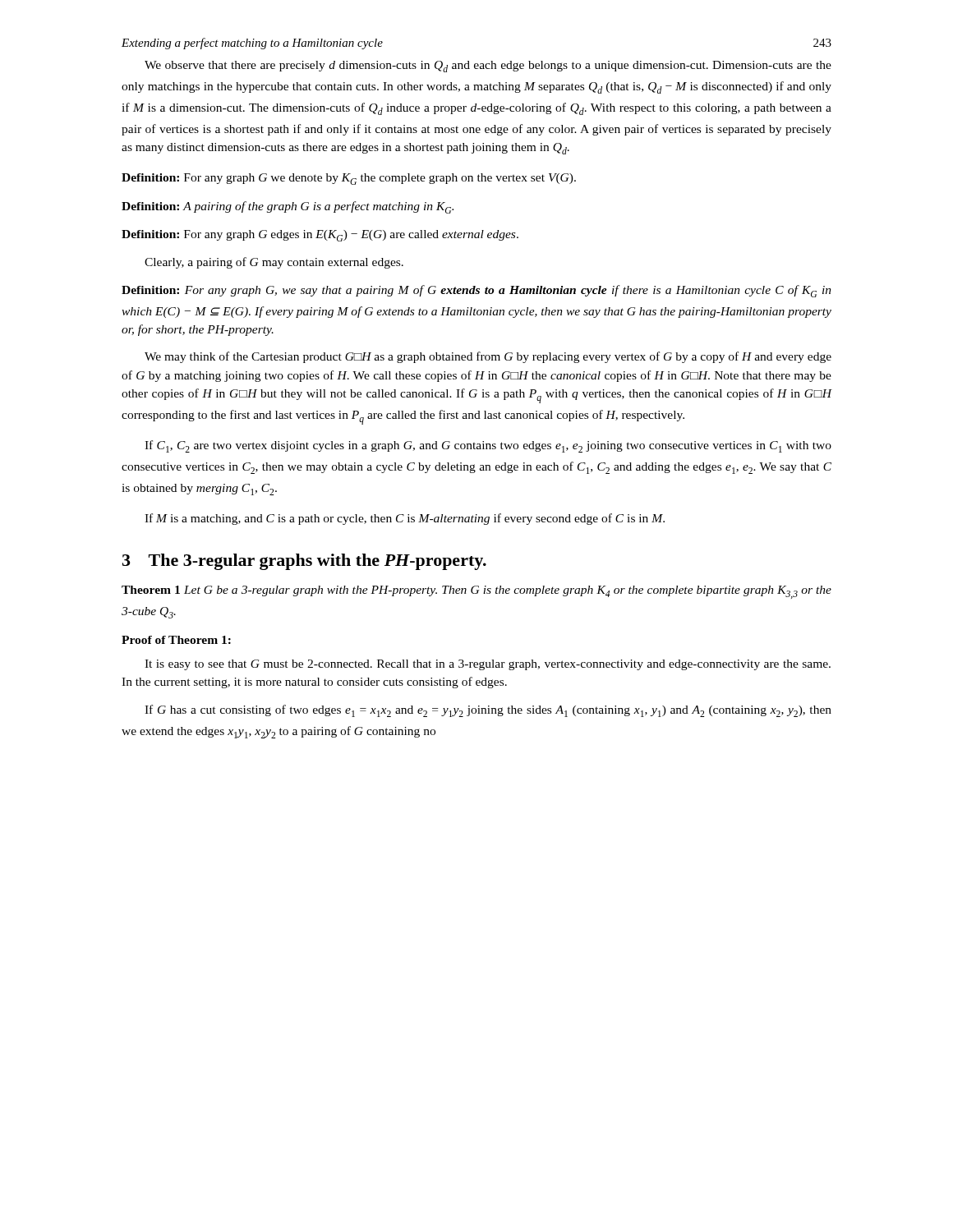Select the text block that says "Definition: A pairing of"
This screenshot has width=953, height=1232.
pos(288,207)
